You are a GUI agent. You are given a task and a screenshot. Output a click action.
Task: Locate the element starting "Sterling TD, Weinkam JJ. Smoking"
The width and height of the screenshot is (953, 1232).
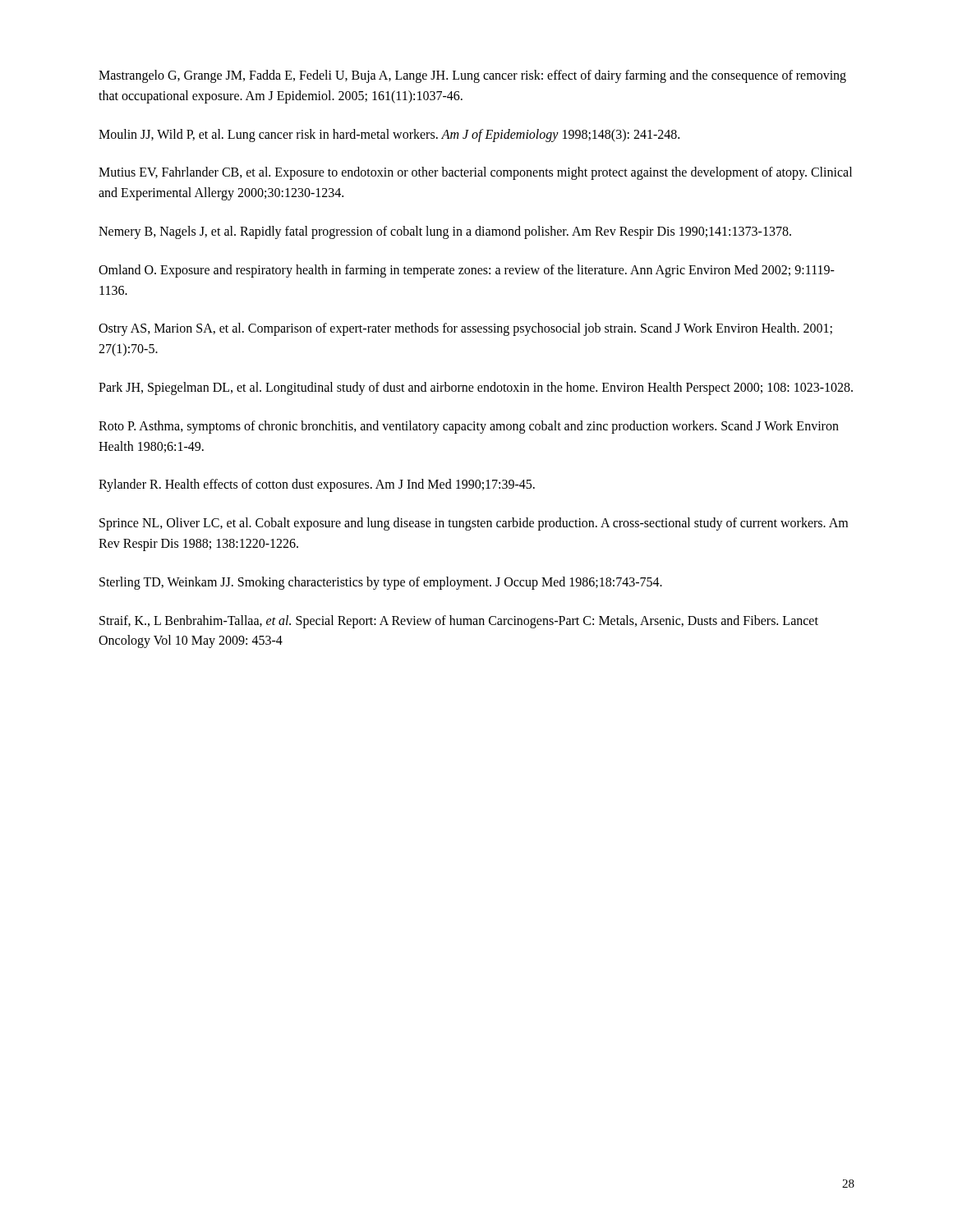coord(381,582)
